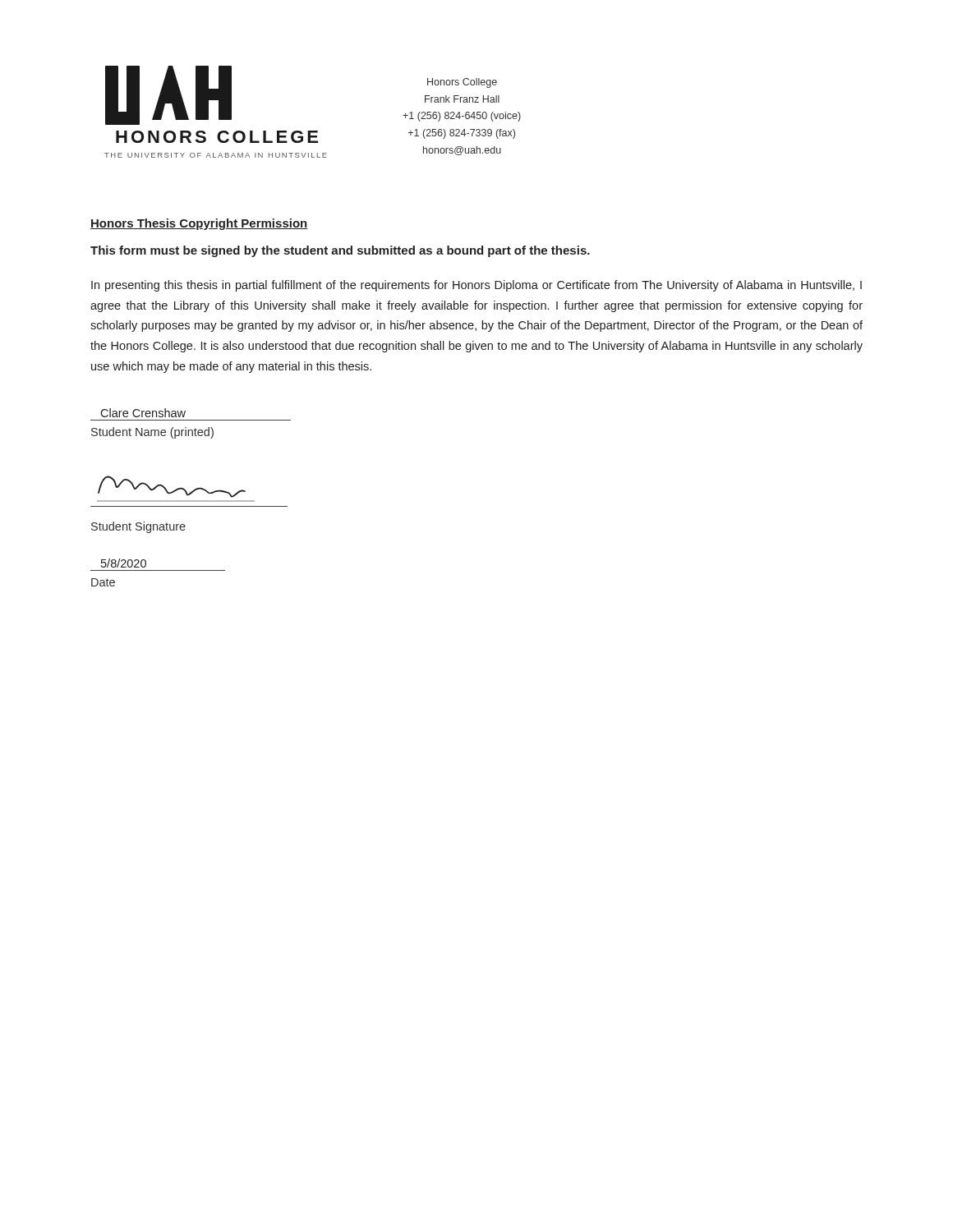The image size is (953, 1232).
Task: Click on the illustration
Action: point(476,487)
